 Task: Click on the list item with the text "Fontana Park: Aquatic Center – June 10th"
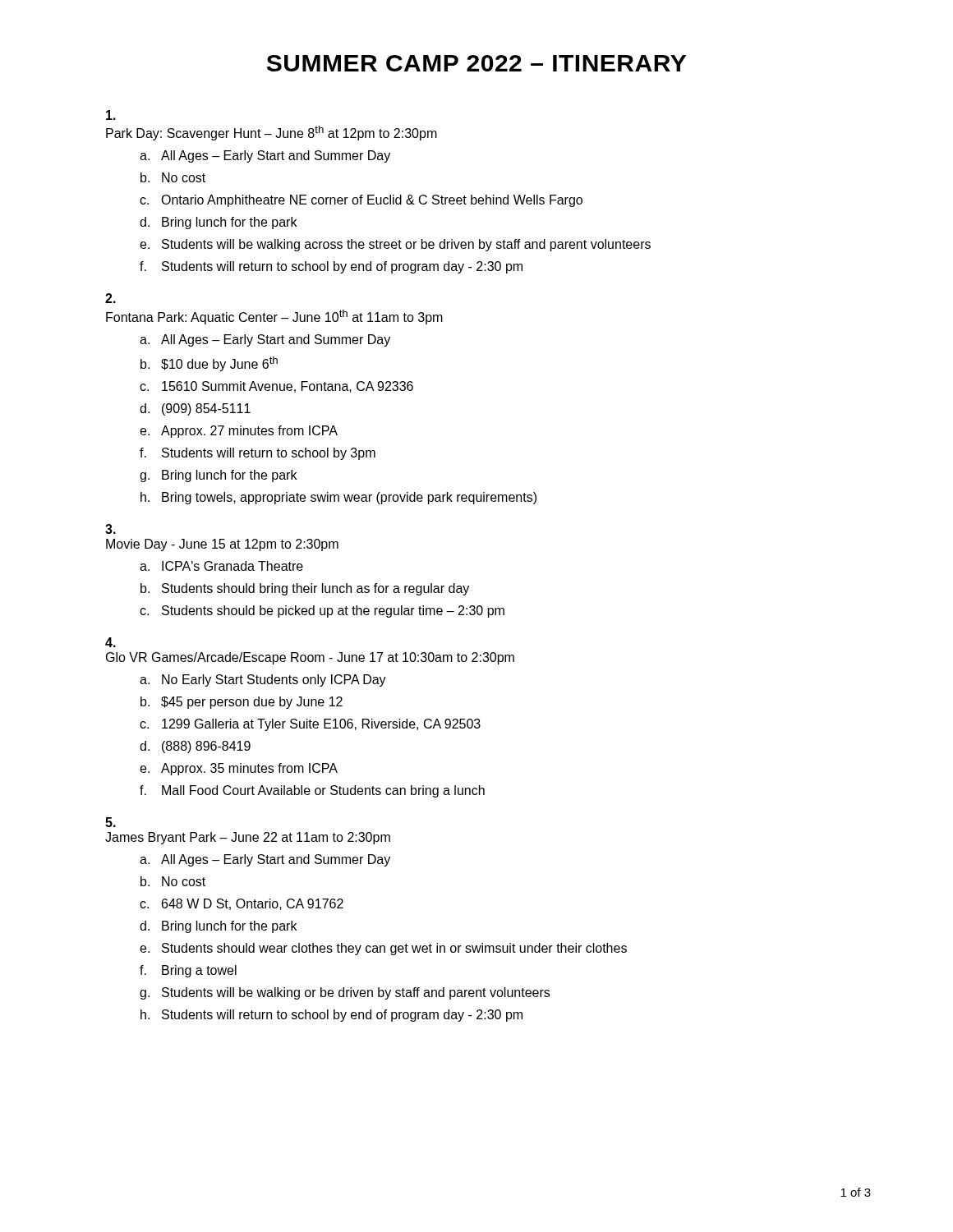(x=274, y=317)
